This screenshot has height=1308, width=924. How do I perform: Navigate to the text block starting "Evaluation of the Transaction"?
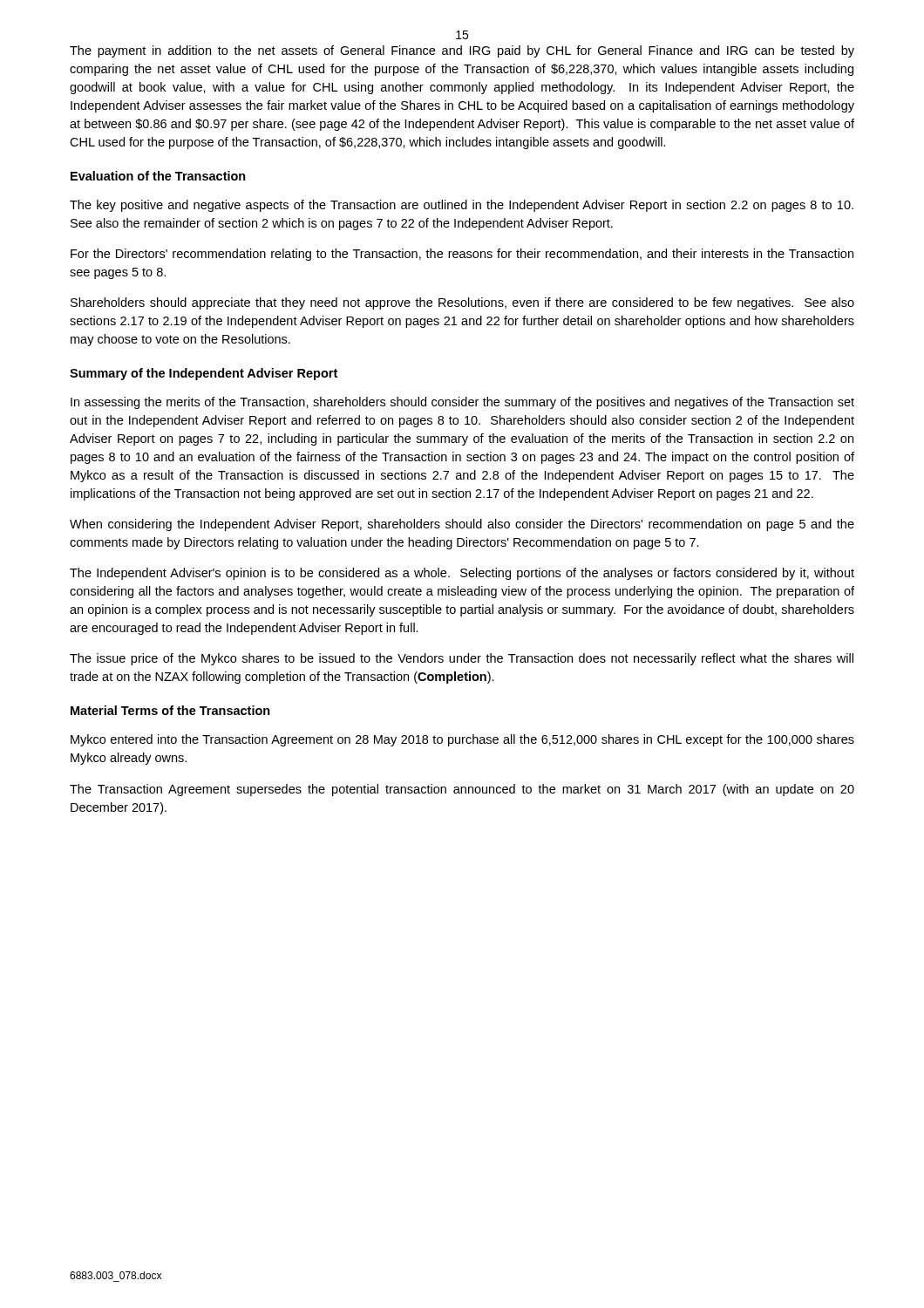158,176
